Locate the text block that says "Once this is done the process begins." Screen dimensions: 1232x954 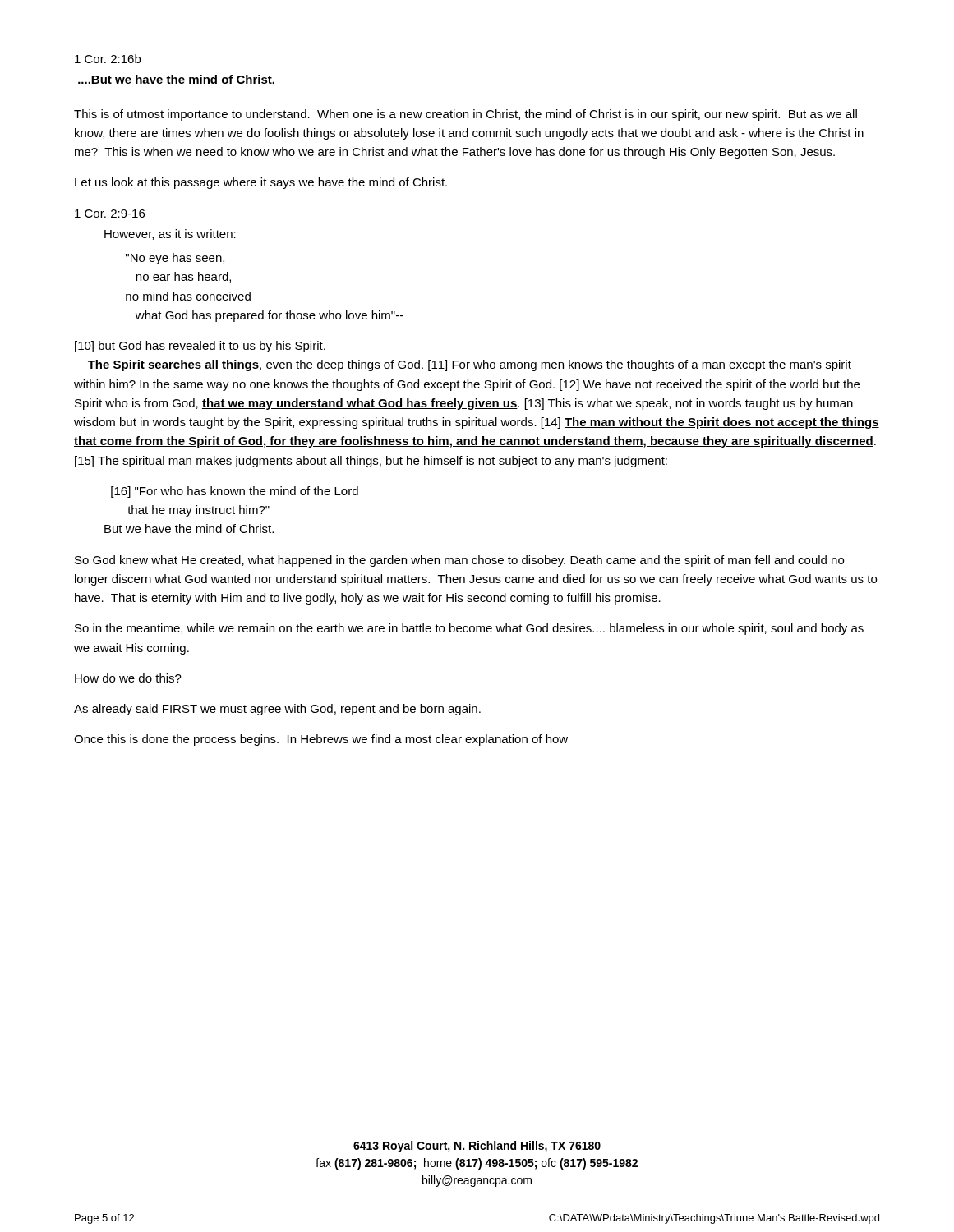tap(321, 739)
